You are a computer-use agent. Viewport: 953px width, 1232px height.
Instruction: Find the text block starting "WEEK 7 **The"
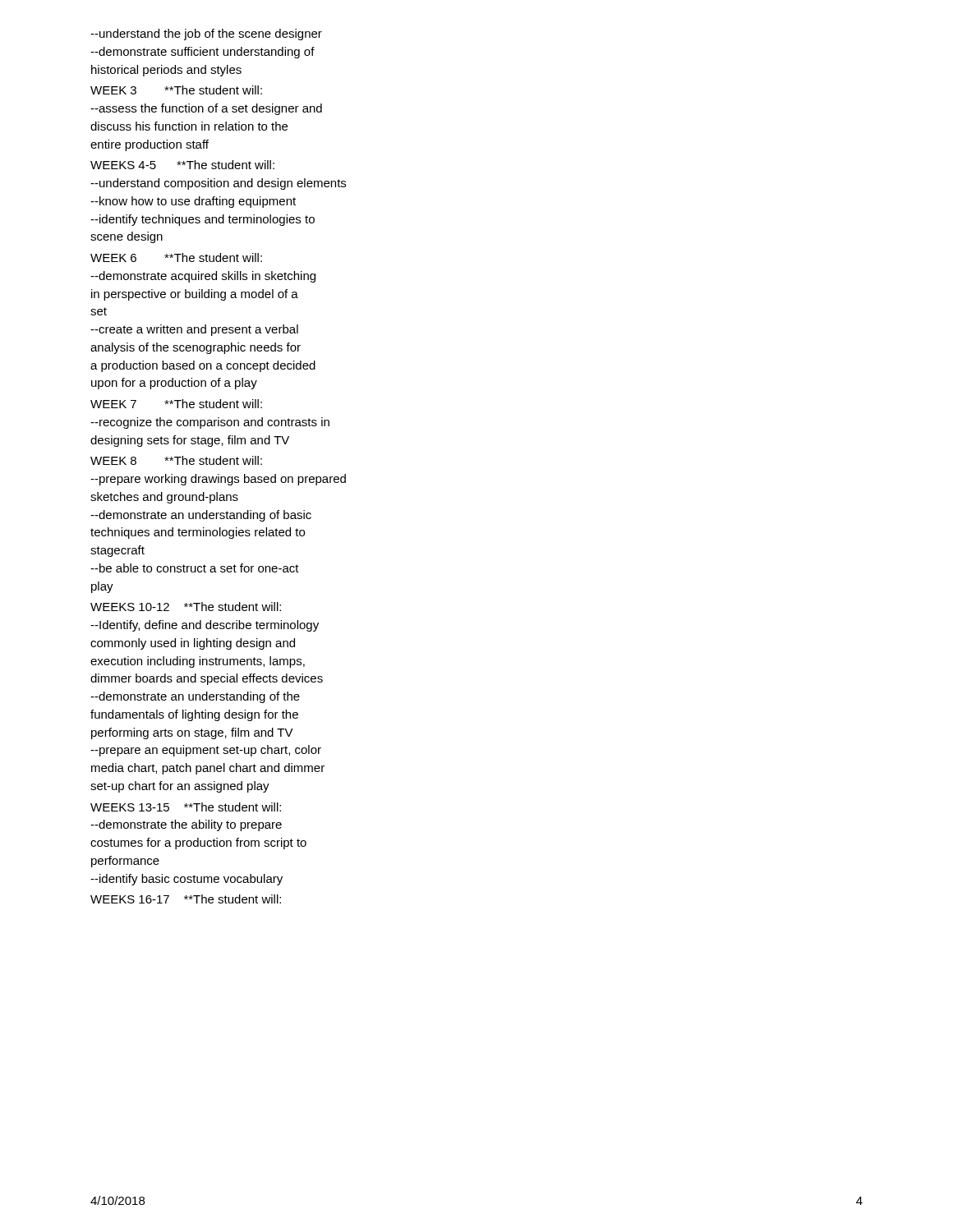(177, 404)
